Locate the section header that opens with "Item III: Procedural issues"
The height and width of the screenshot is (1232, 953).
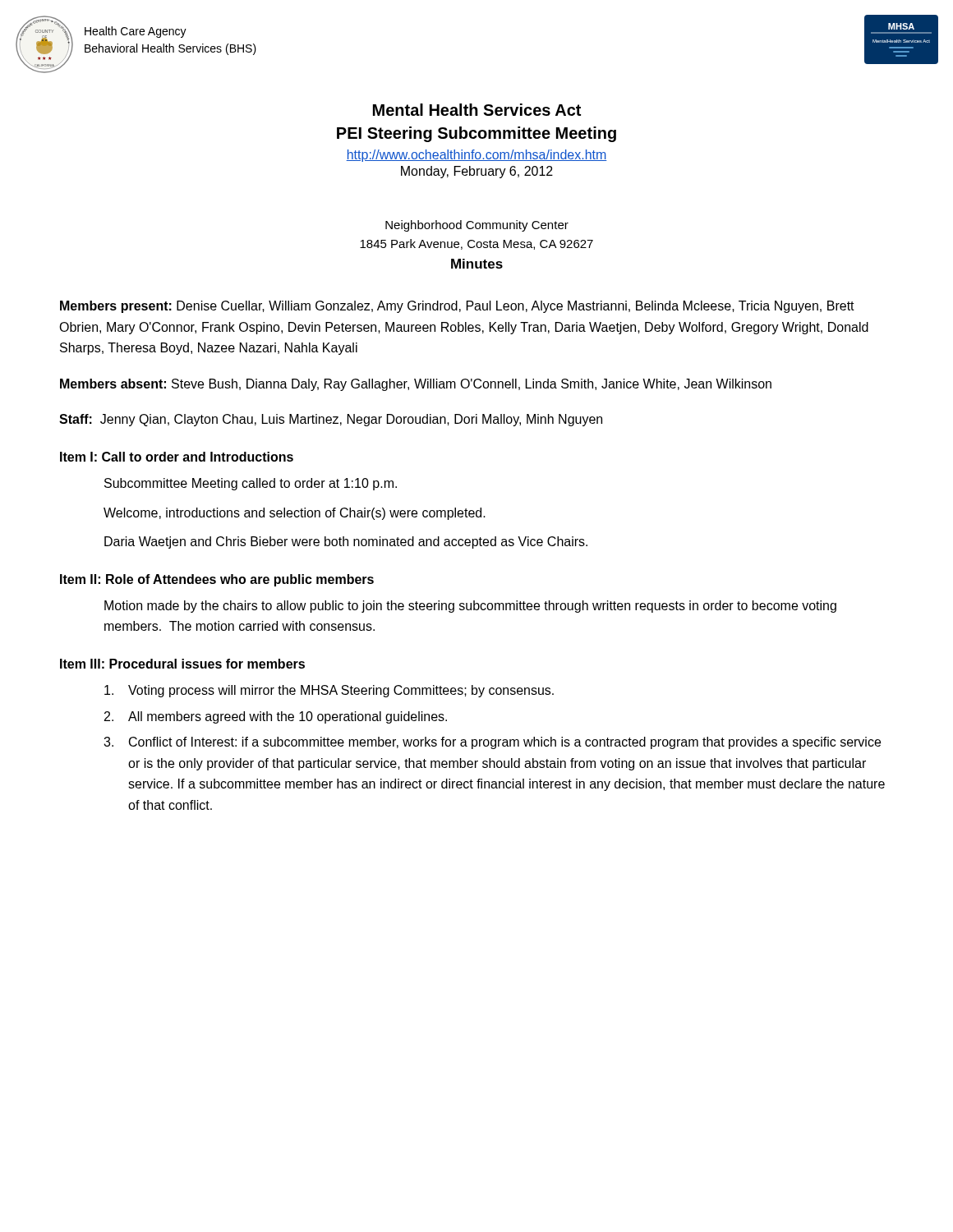[182, 664]
